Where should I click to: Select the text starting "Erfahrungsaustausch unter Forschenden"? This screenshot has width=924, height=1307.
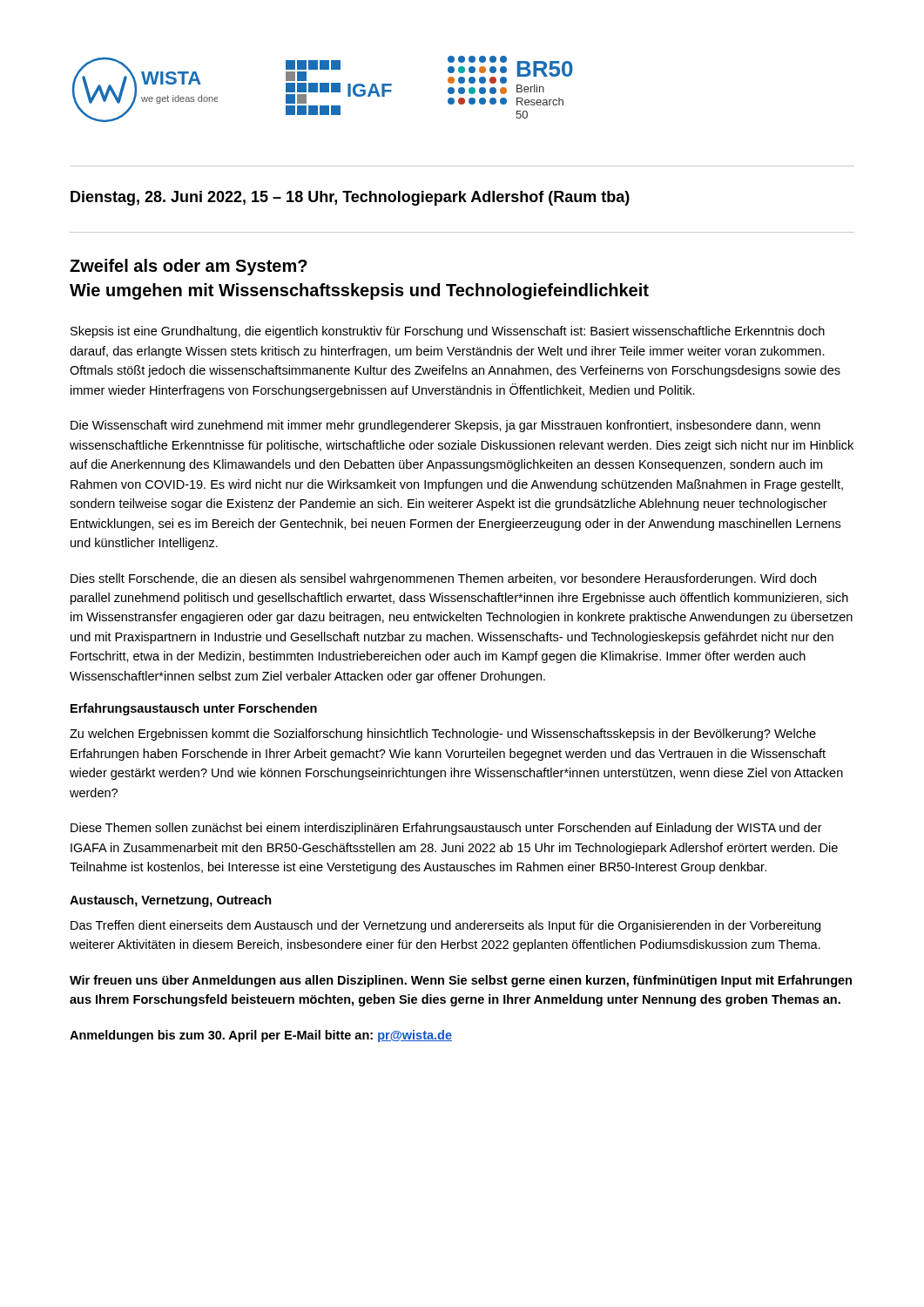click(x=194, y=709)
